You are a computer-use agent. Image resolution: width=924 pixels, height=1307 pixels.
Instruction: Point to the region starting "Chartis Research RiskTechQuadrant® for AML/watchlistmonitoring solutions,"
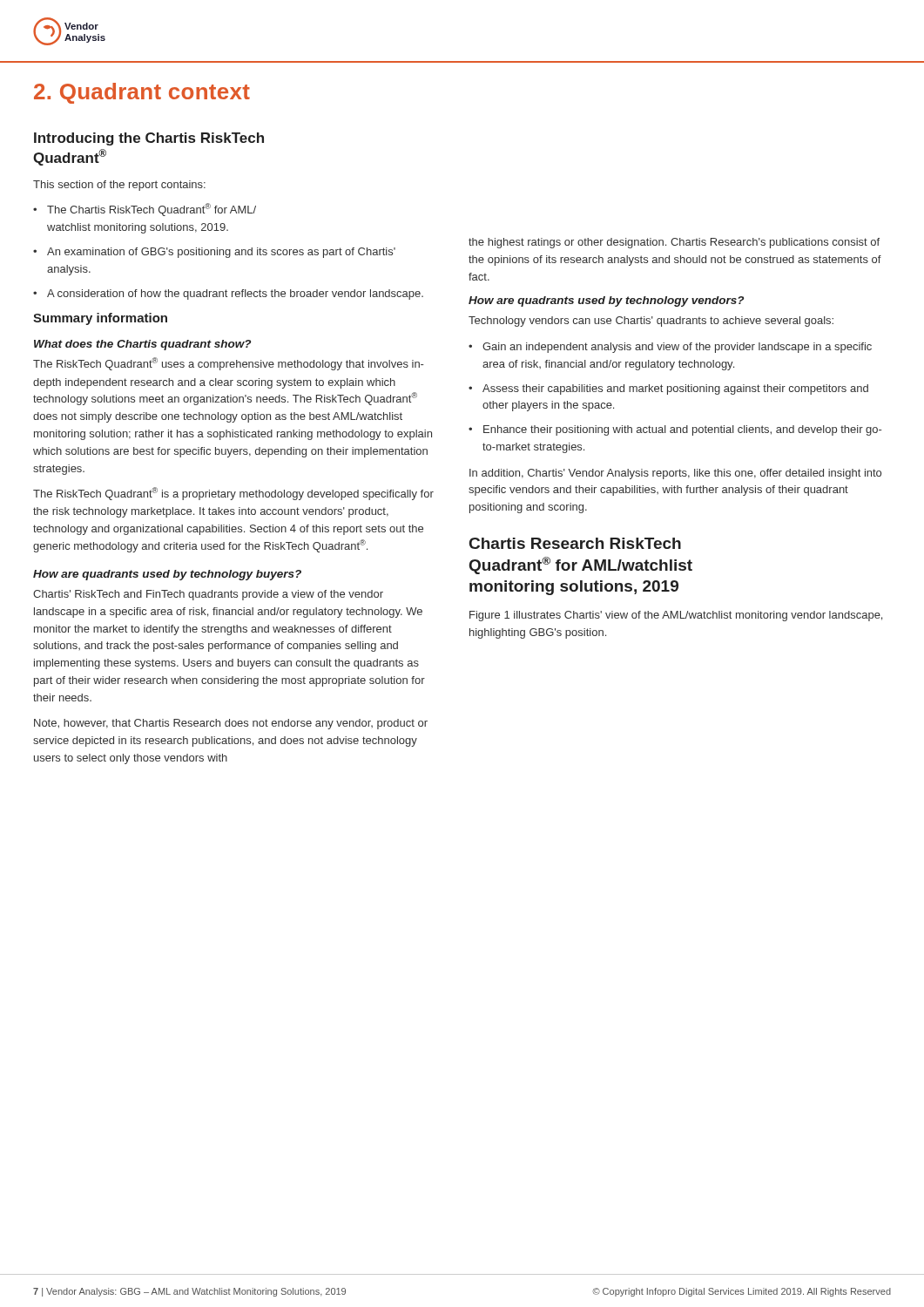click(x=680, y=565)
